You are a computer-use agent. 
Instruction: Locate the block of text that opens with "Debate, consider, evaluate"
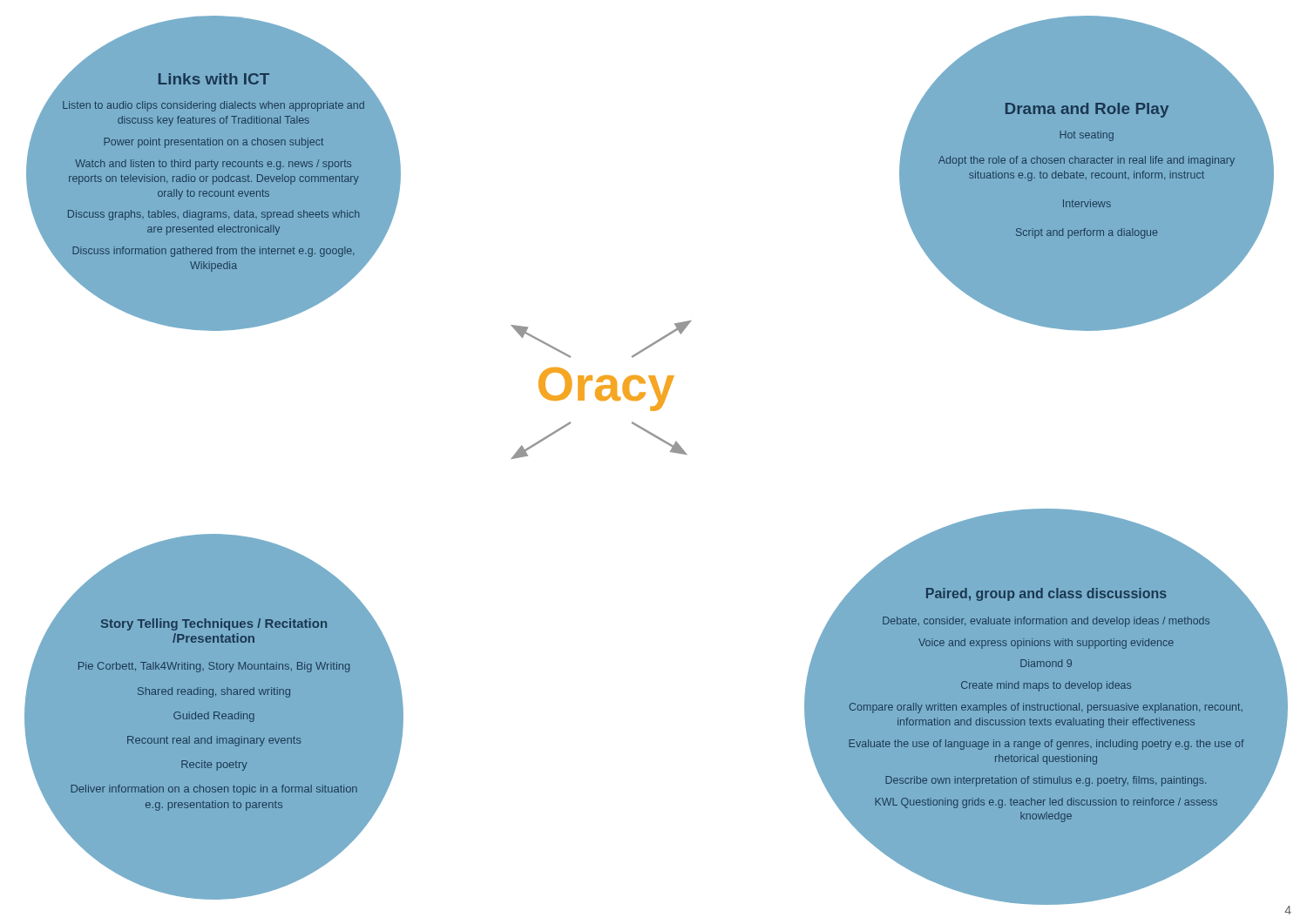coord(1046,621)
